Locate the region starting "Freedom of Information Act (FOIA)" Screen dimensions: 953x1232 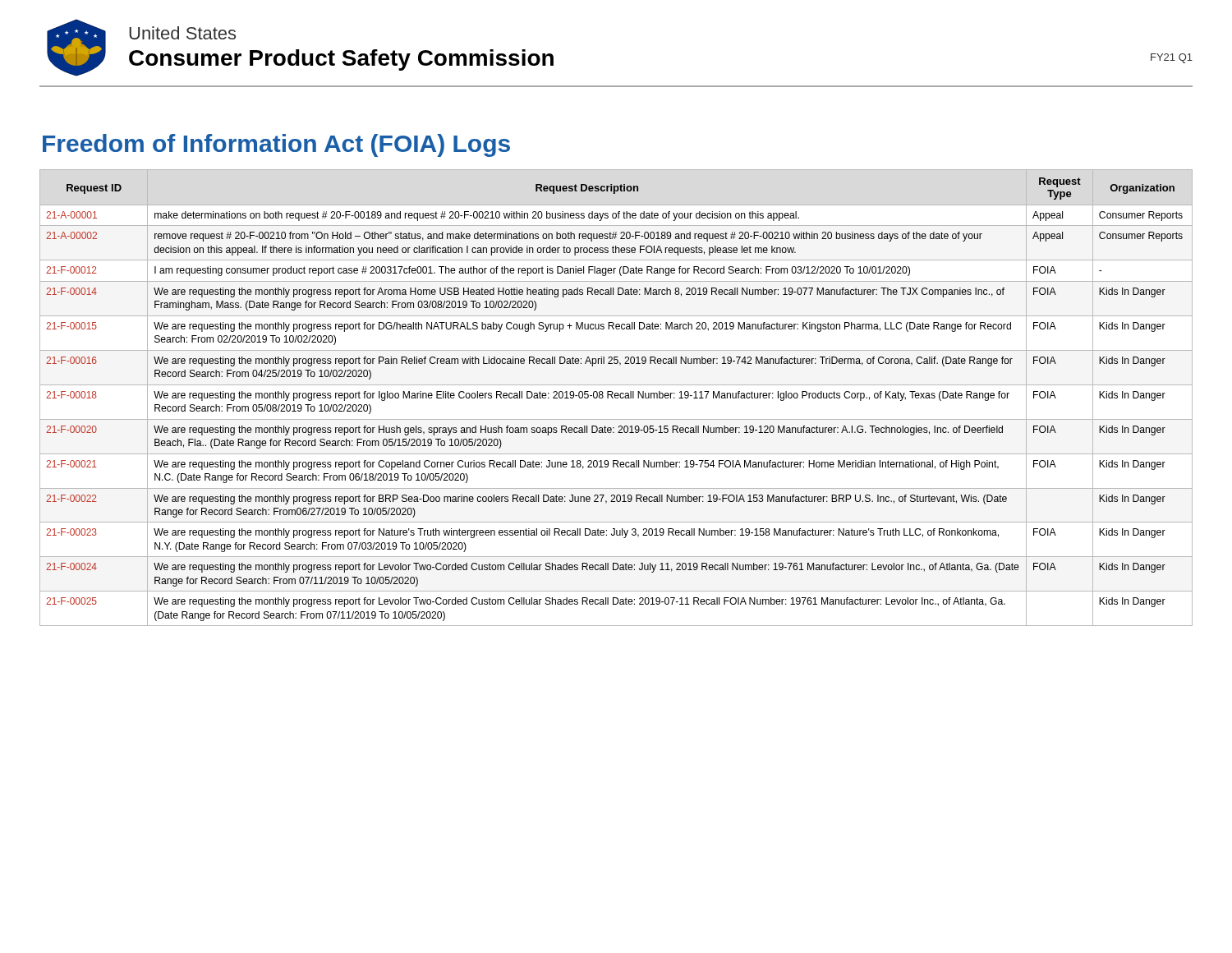pos(276,143)
